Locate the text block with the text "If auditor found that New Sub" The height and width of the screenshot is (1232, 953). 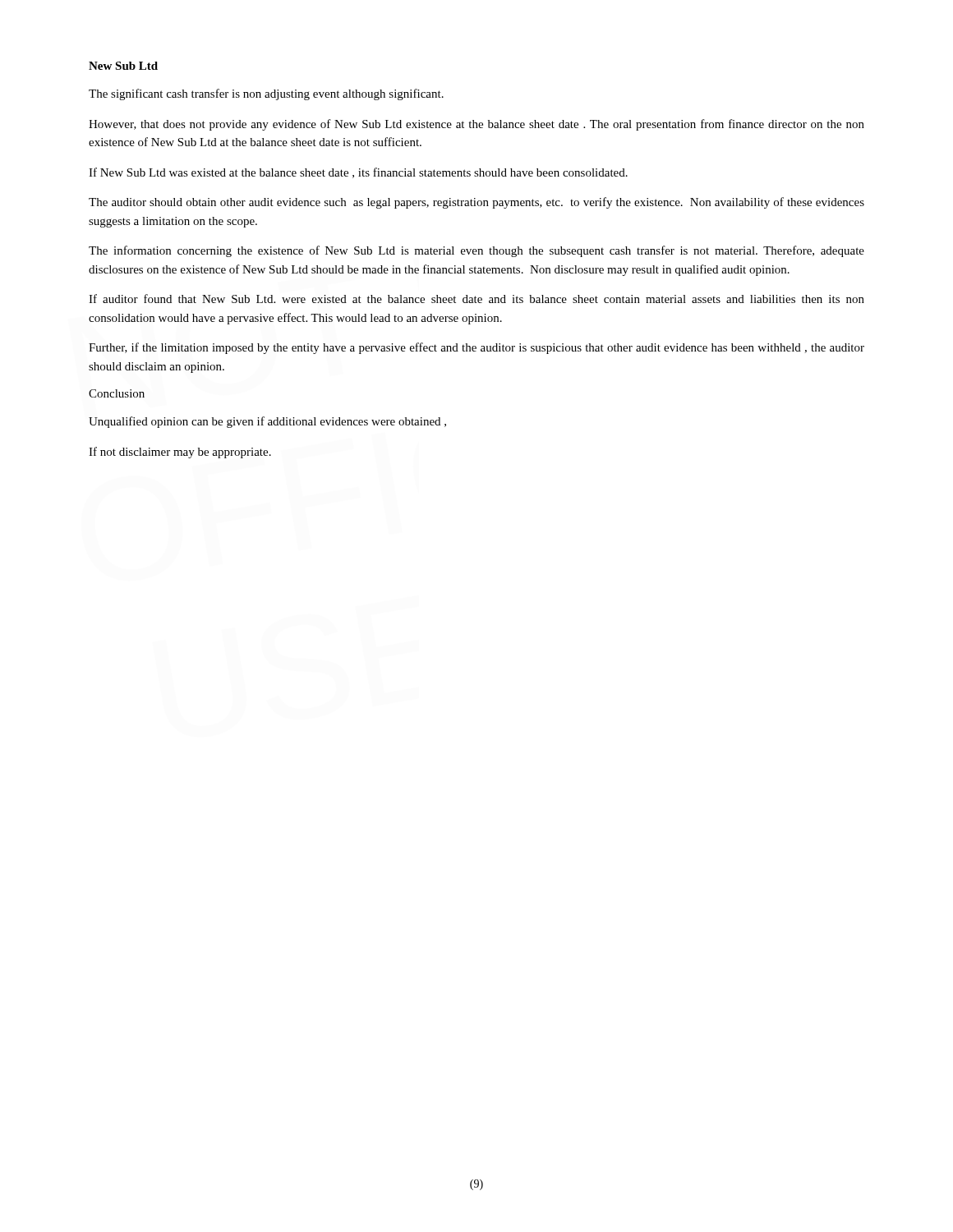tap(476, 308)
